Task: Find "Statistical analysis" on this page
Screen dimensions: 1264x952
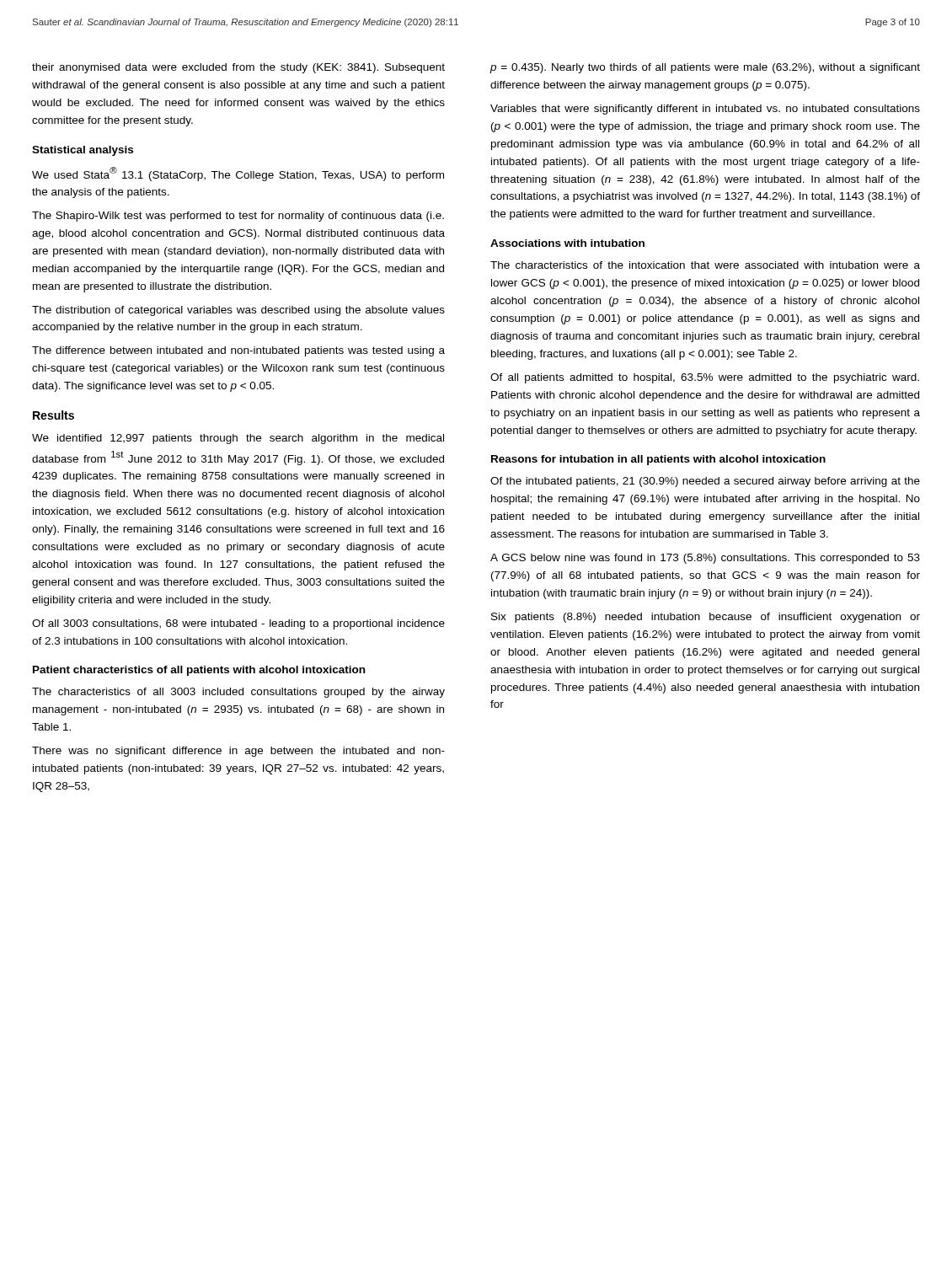Action: 83,149
